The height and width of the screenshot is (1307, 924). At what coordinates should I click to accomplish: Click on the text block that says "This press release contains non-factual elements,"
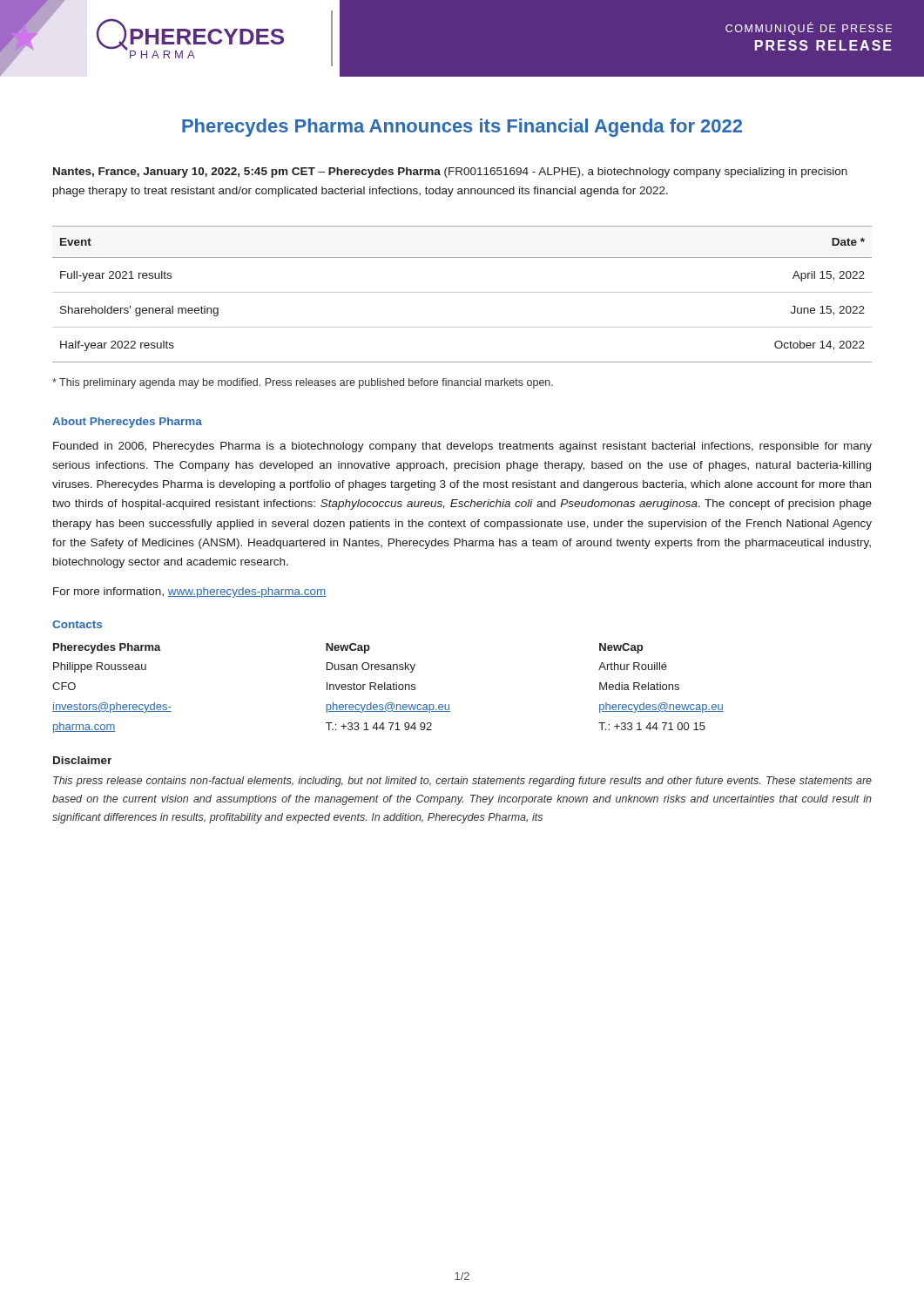pyautogui.click(x=462, y=799)
